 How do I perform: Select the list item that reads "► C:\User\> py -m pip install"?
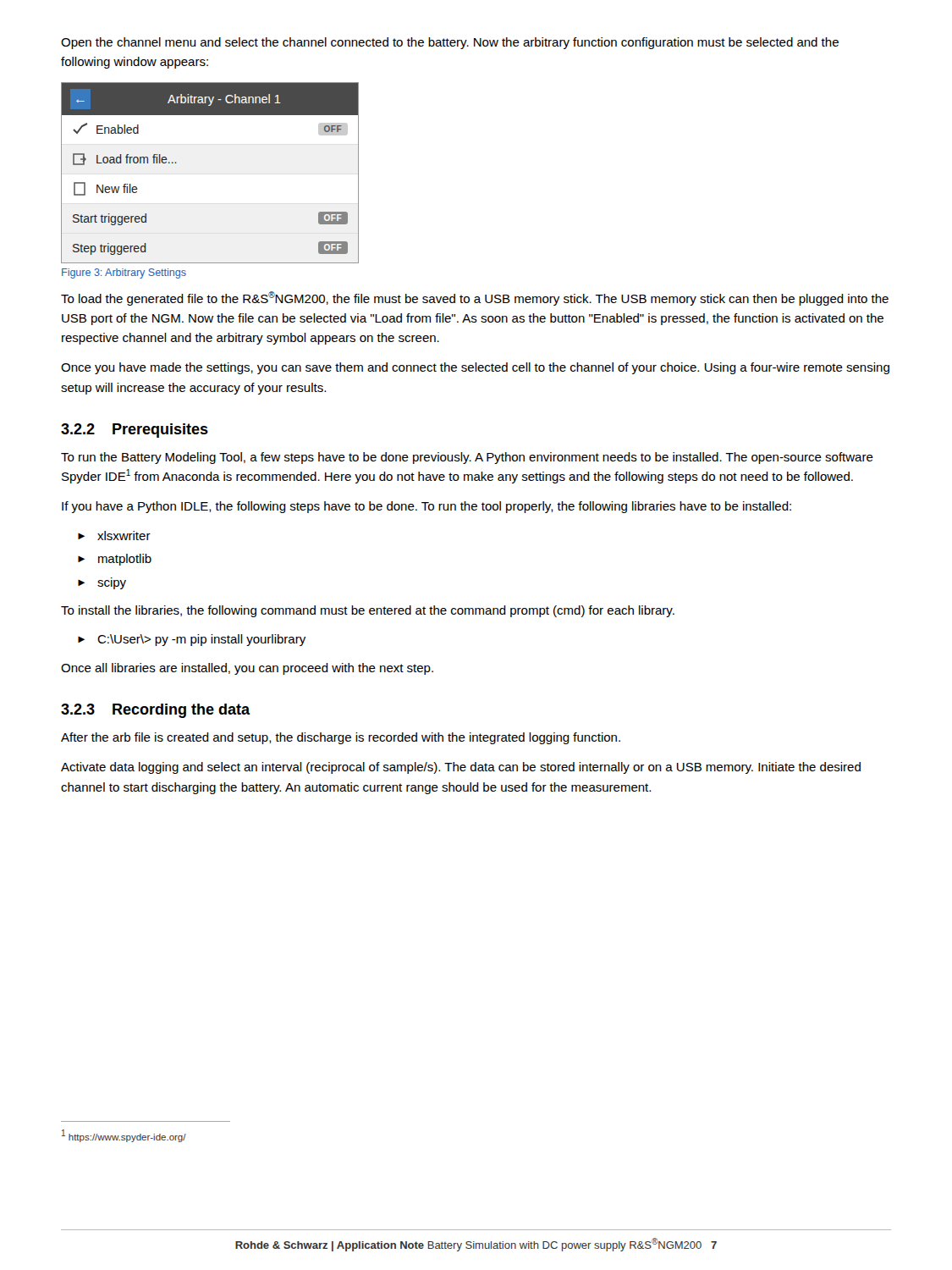pyautogui.click(x=191, y=640)
